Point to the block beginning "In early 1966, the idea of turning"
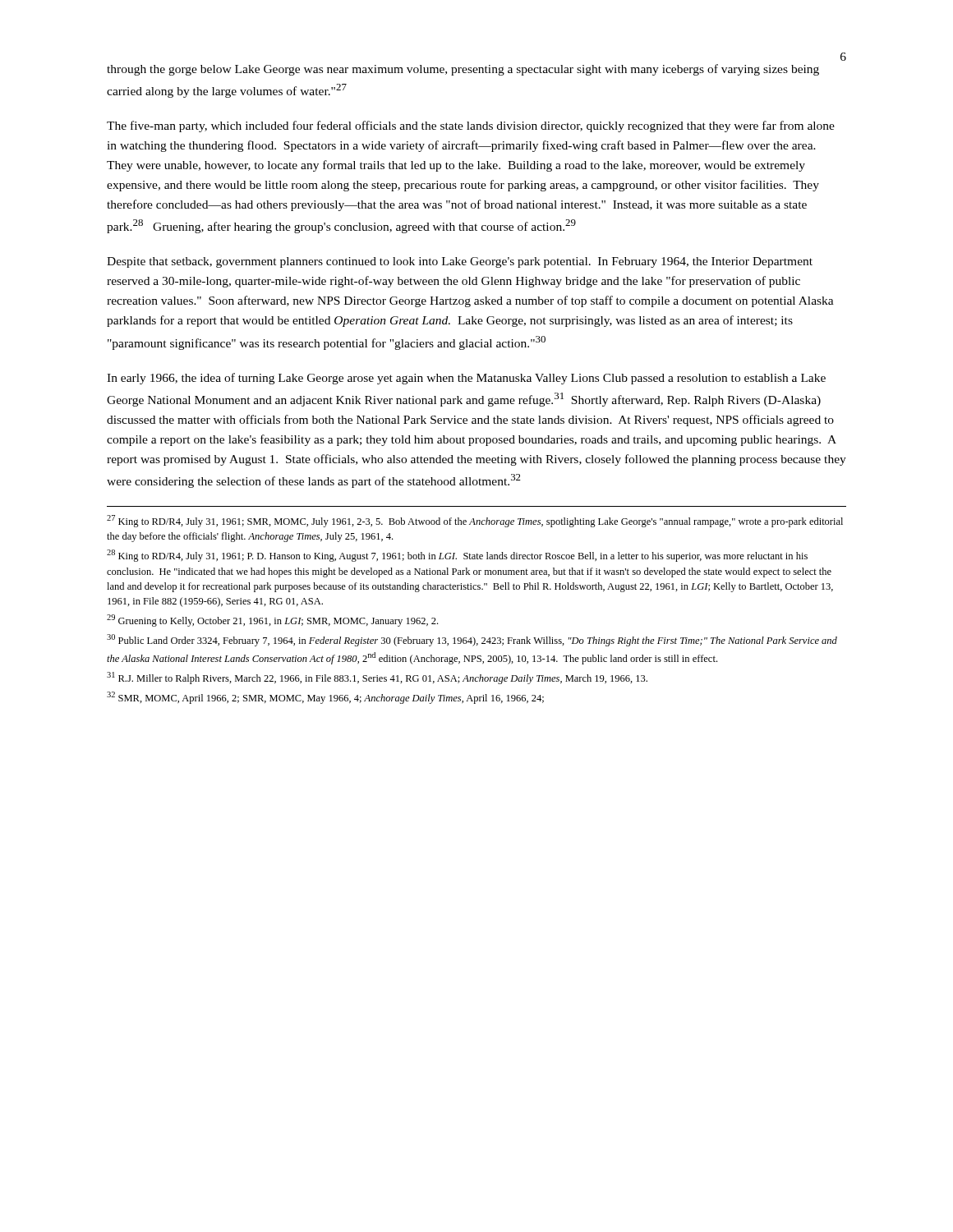953x1232 pixels. [x=476, y=429]
